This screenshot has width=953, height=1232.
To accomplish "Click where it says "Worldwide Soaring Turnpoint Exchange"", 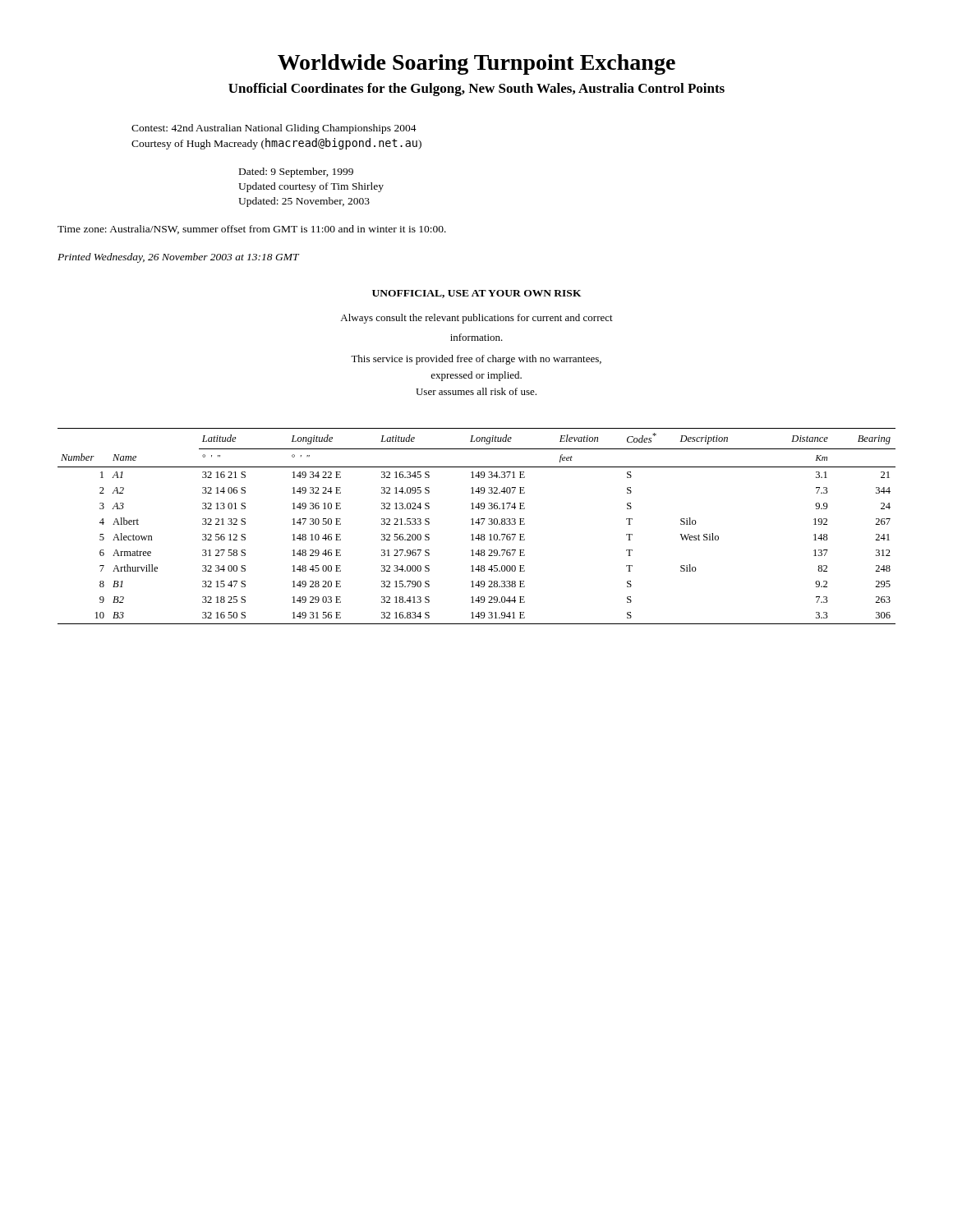I will coord(476,62).
